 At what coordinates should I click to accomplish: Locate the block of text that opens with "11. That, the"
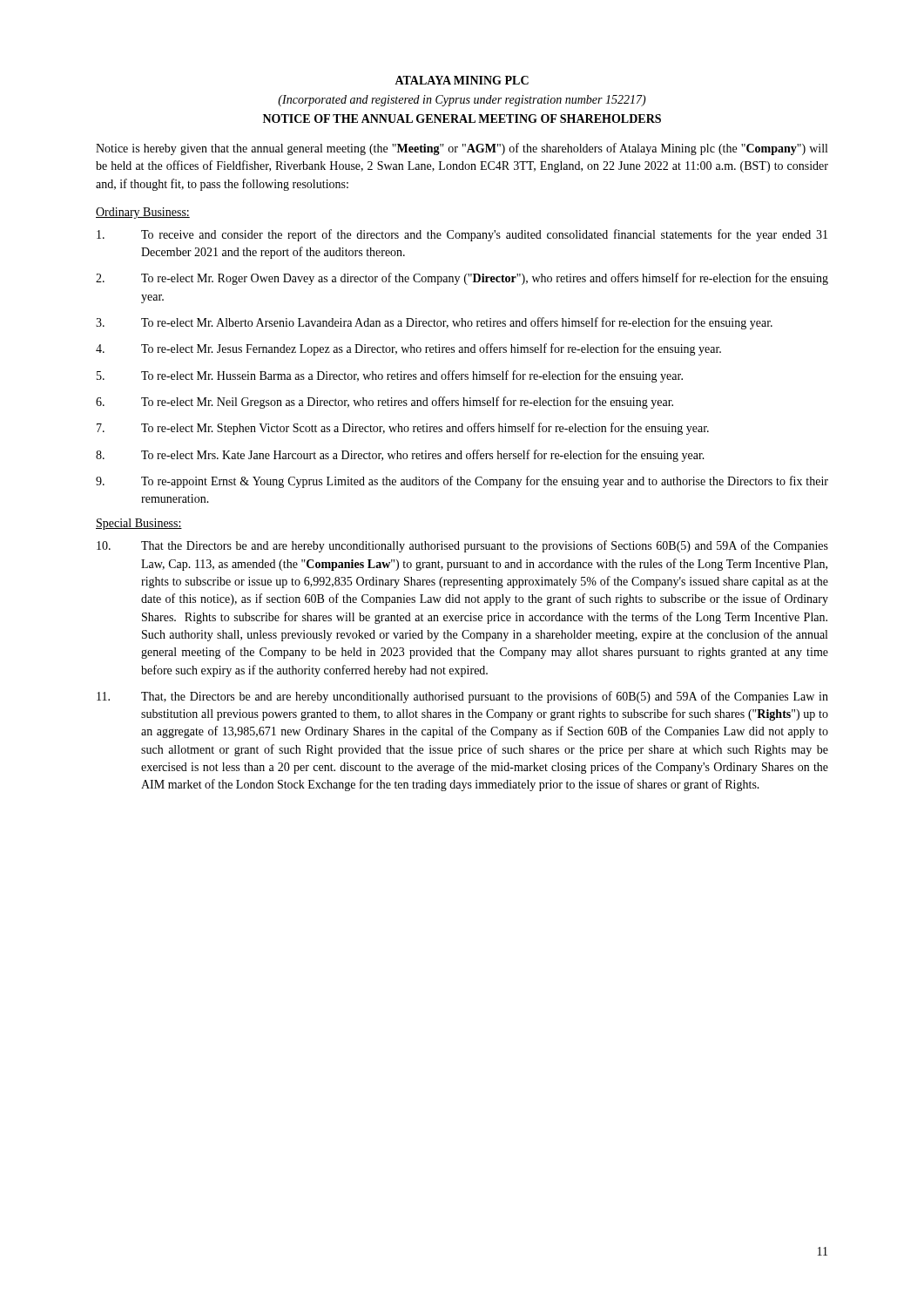tap(462, 741)
